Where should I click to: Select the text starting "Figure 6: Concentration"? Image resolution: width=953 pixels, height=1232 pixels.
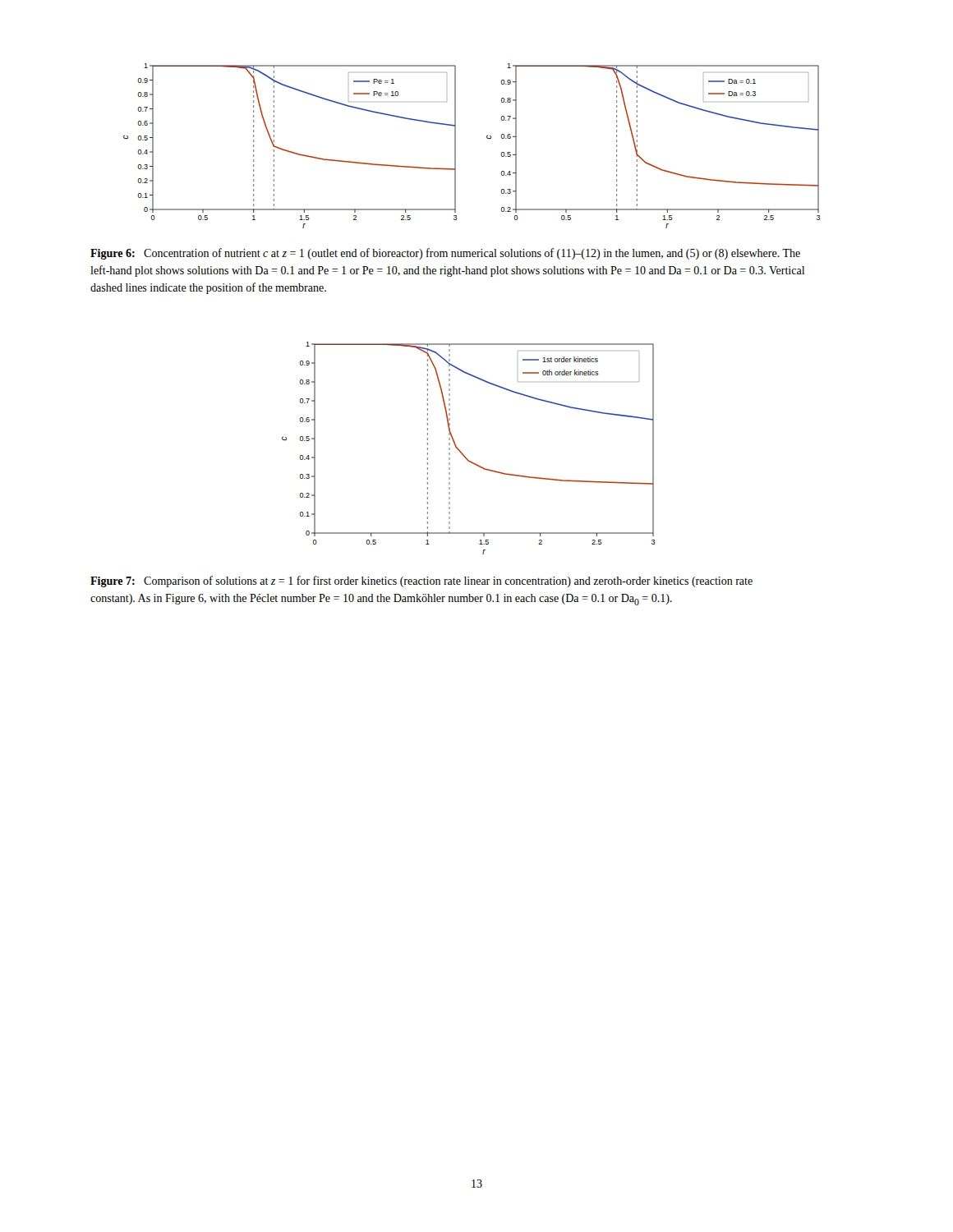click(x=448, y=271)
